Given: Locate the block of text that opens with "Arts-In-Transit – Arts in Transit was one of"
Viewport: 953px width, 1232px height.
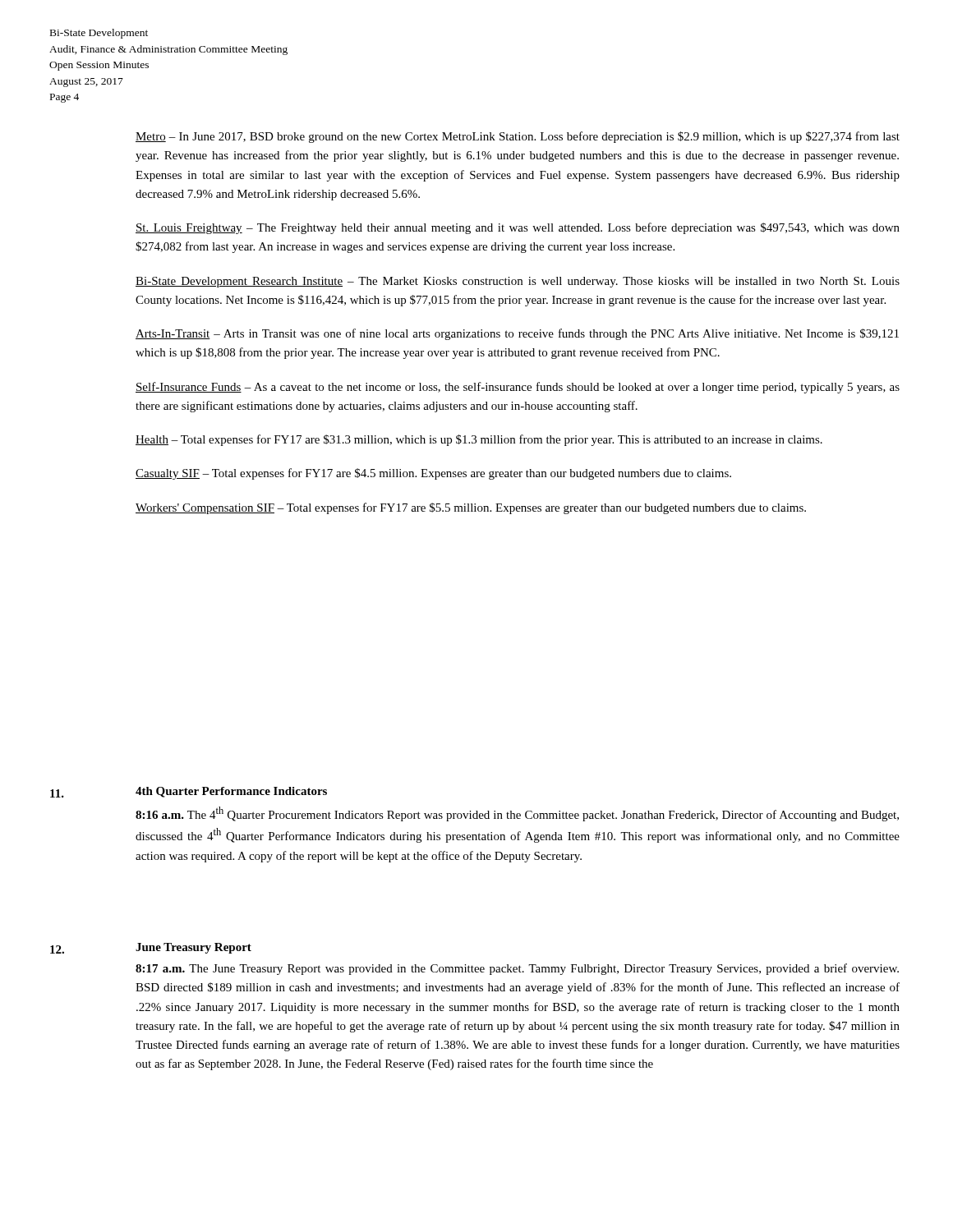Looking at the screenshot, I should click(518, 343).
